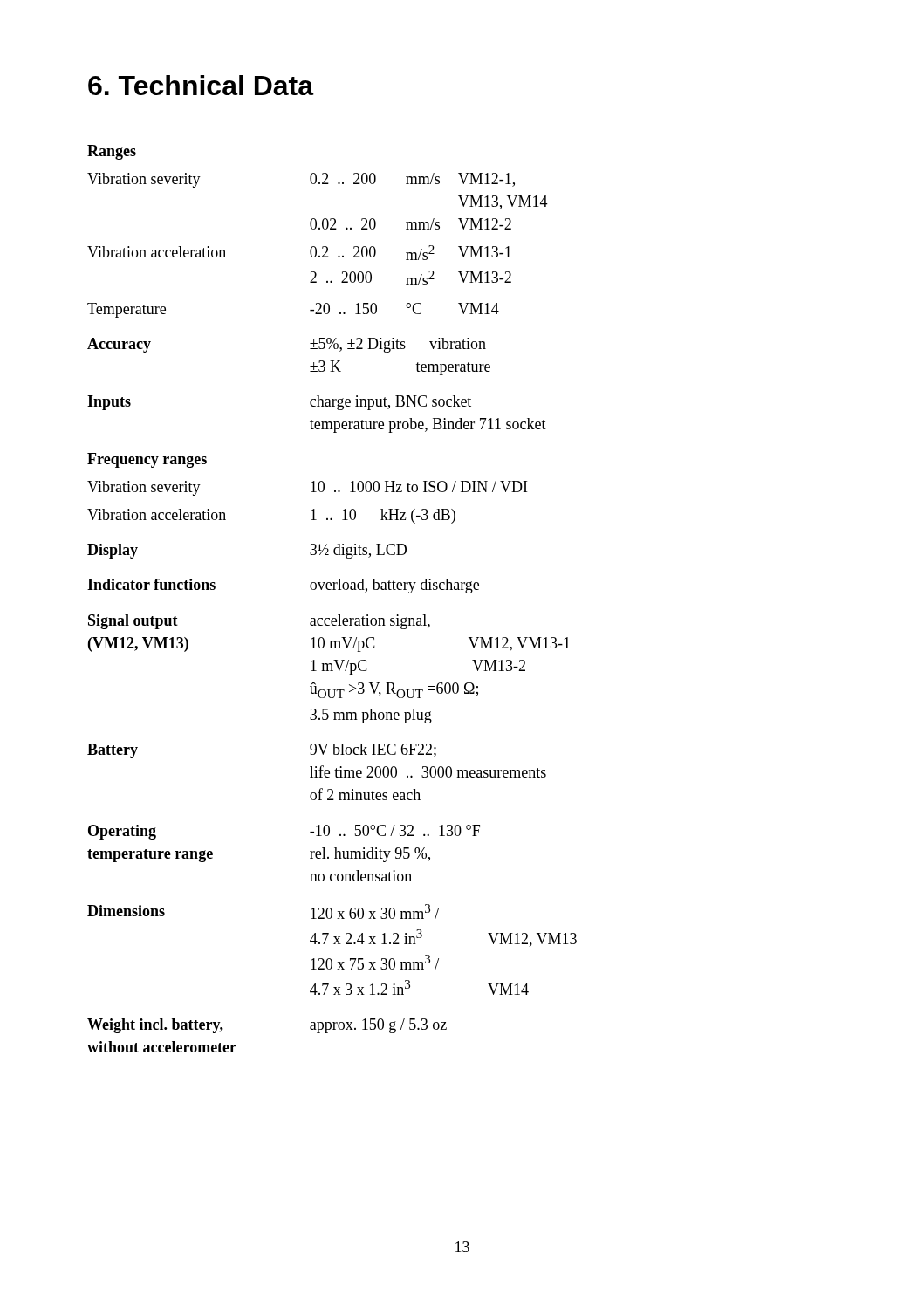
Task: Select the text block containing "10 .. 50°C / 32"
Action: 395,853
